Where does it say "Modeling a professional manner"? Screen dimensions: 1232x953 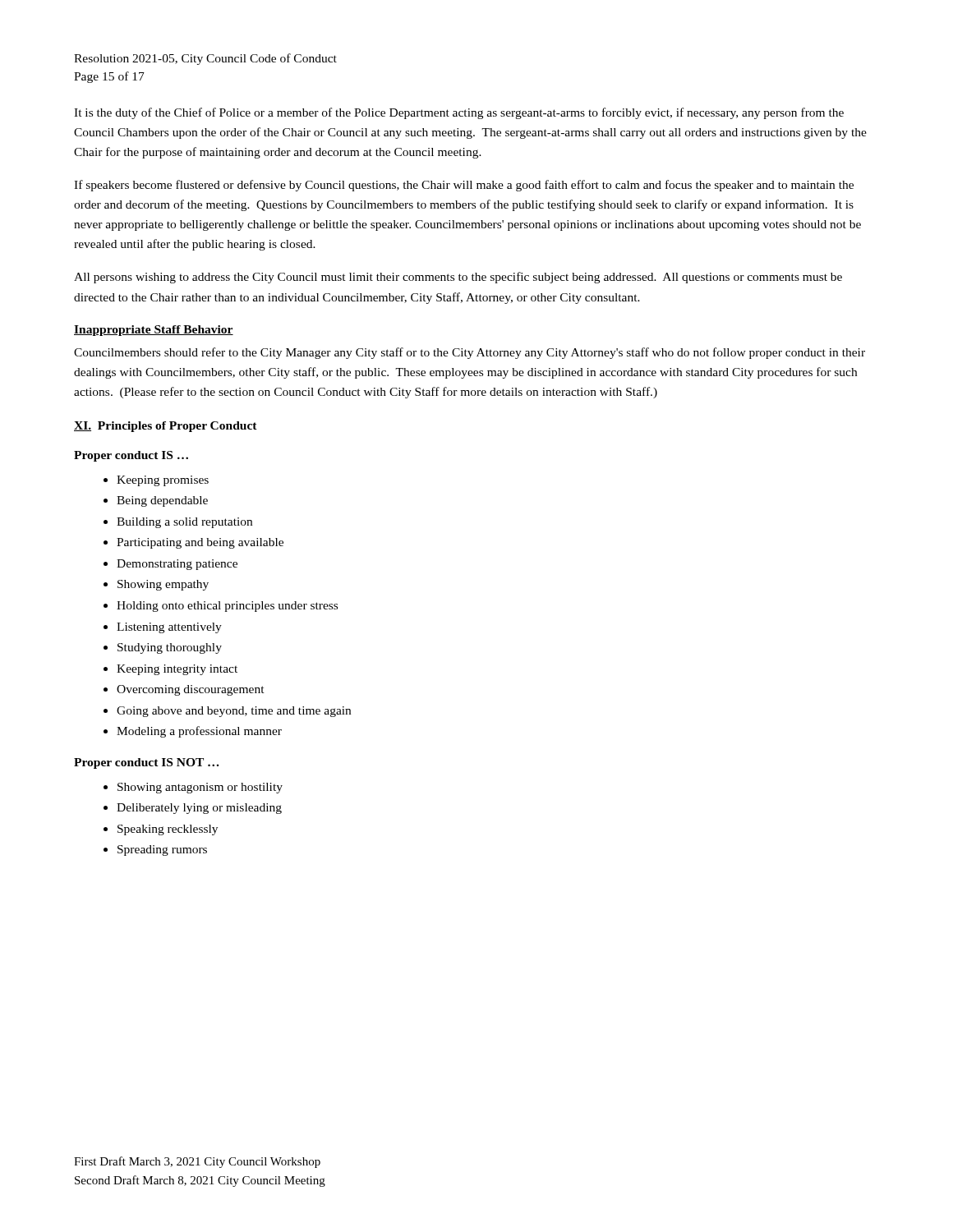click(x=199, y=732)
